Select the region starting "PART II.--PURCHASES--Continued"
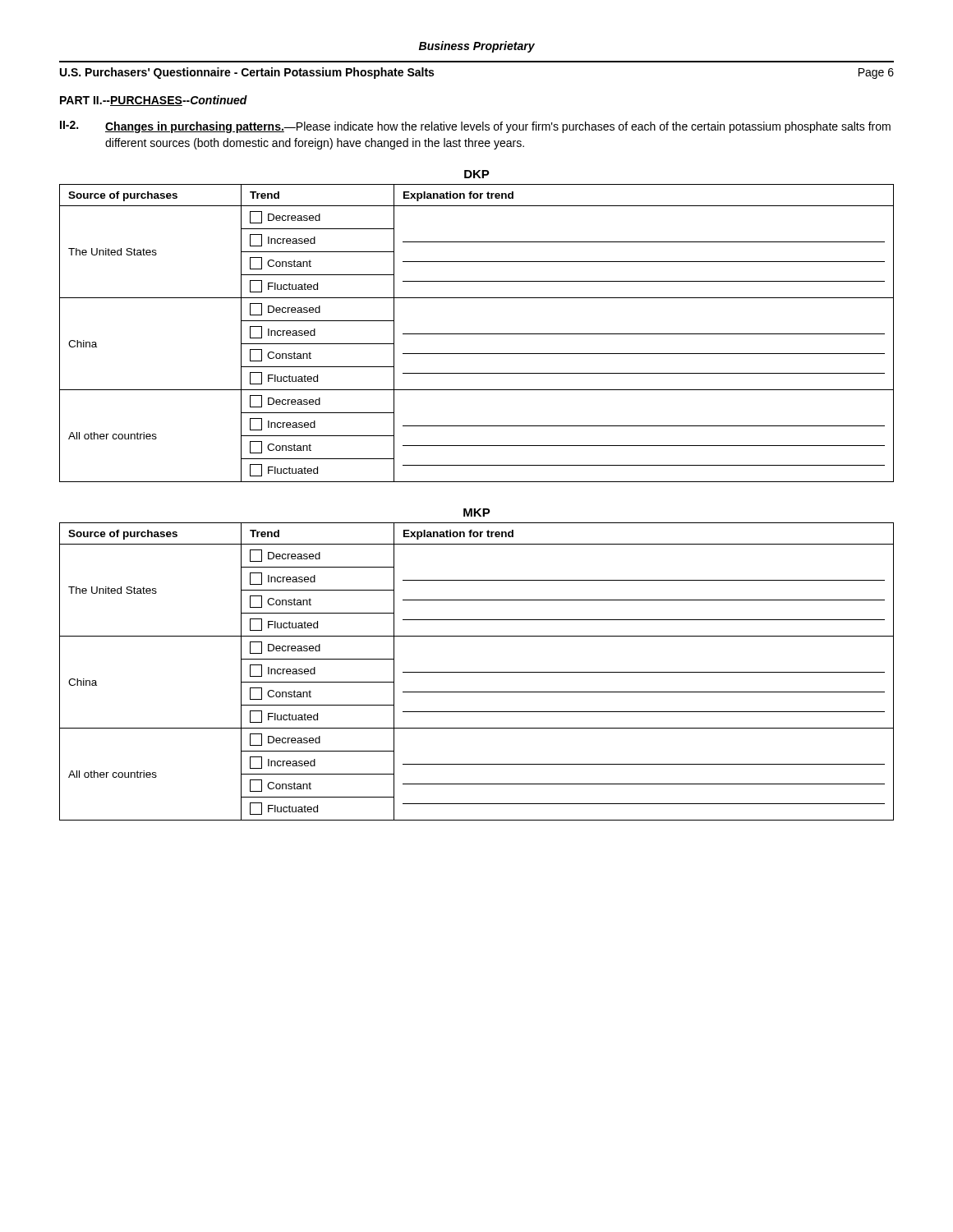This screenshot has width=953, height=1232. tap(153, 100)
